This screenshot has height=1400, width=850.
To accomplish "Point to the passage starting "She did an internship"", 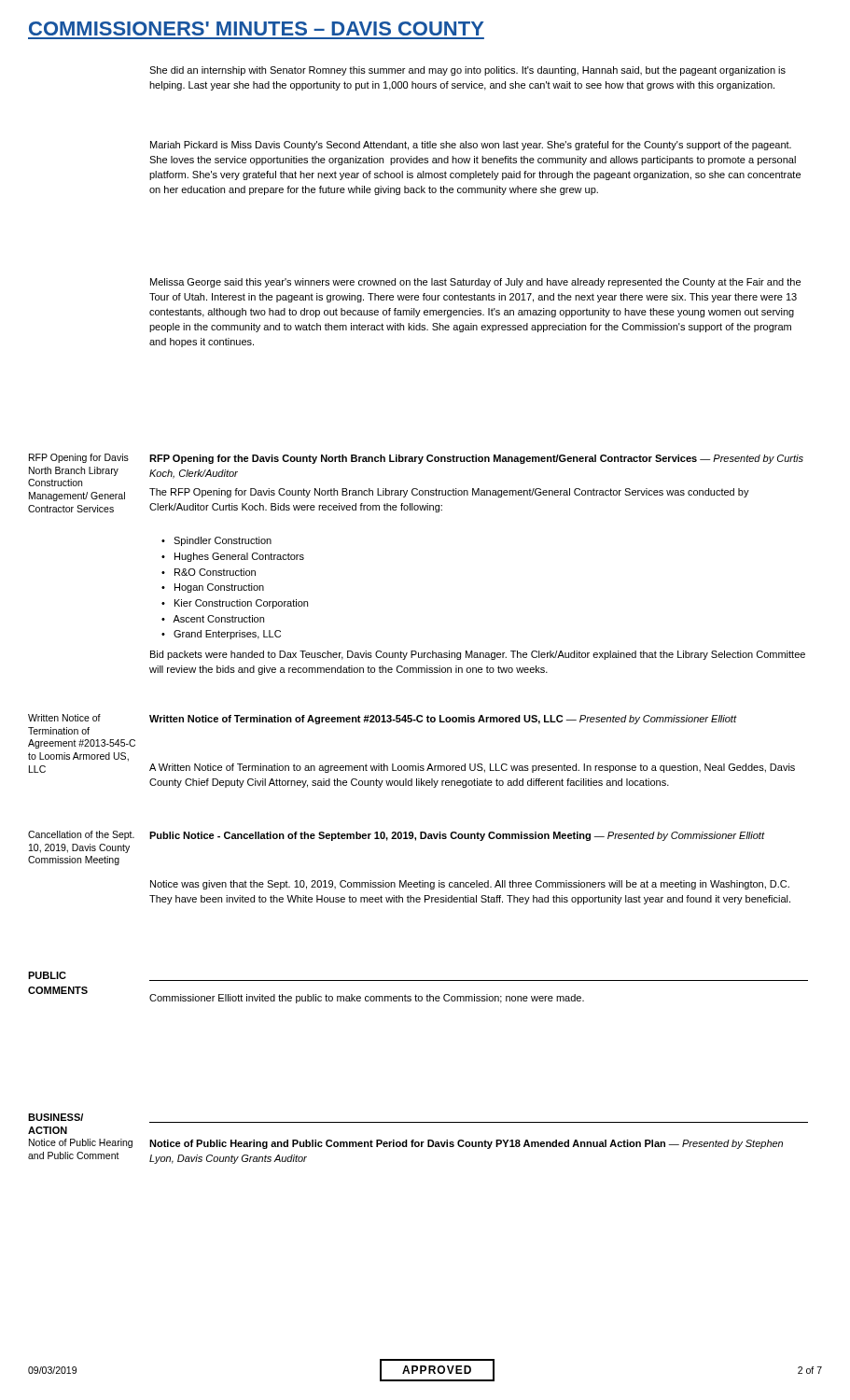I will pyautogui.click(x=467, y=77).
